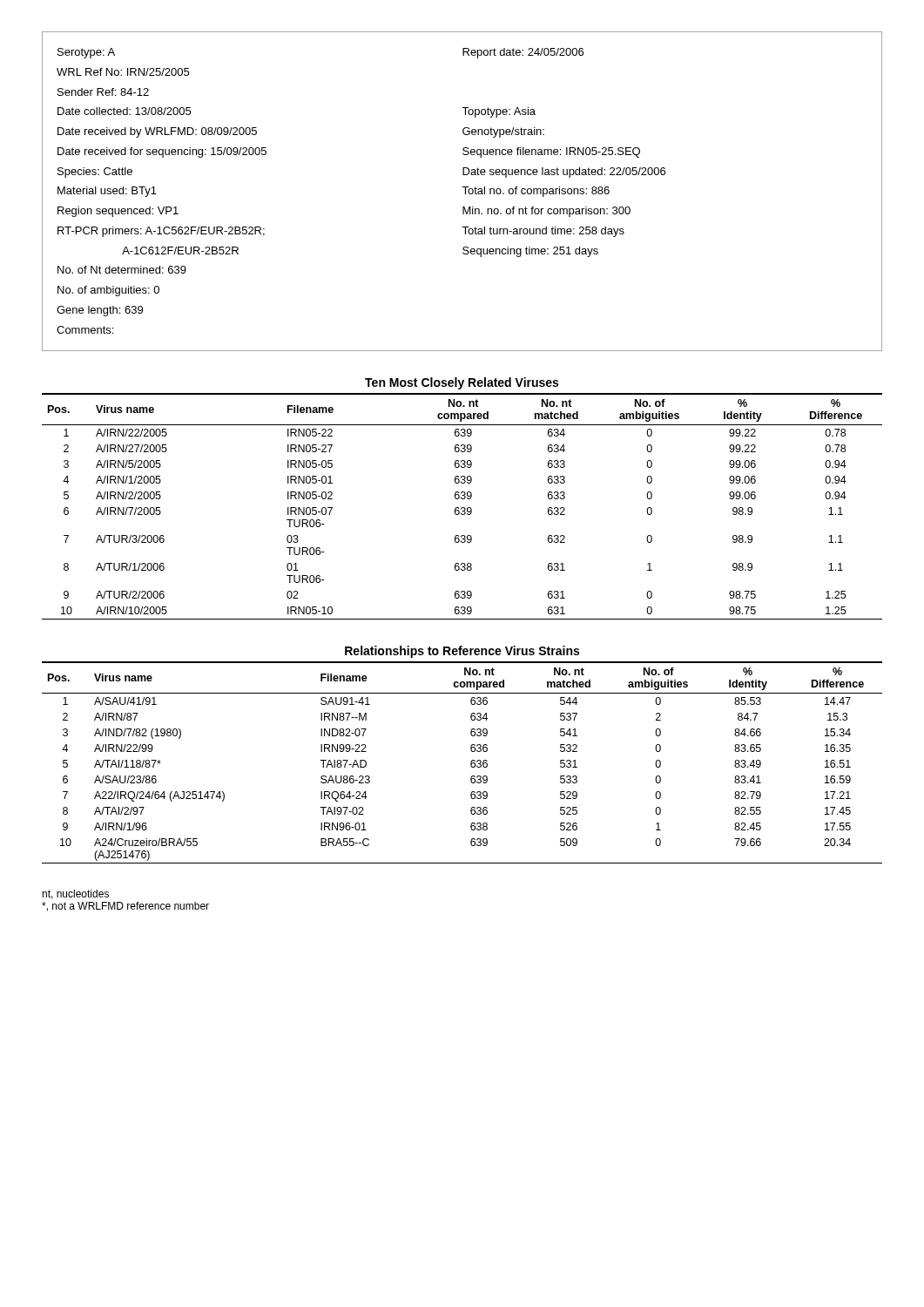Select a footnote
Image resolution: width=924 pixels, height=1307 pixels.
tap(125, 900)
